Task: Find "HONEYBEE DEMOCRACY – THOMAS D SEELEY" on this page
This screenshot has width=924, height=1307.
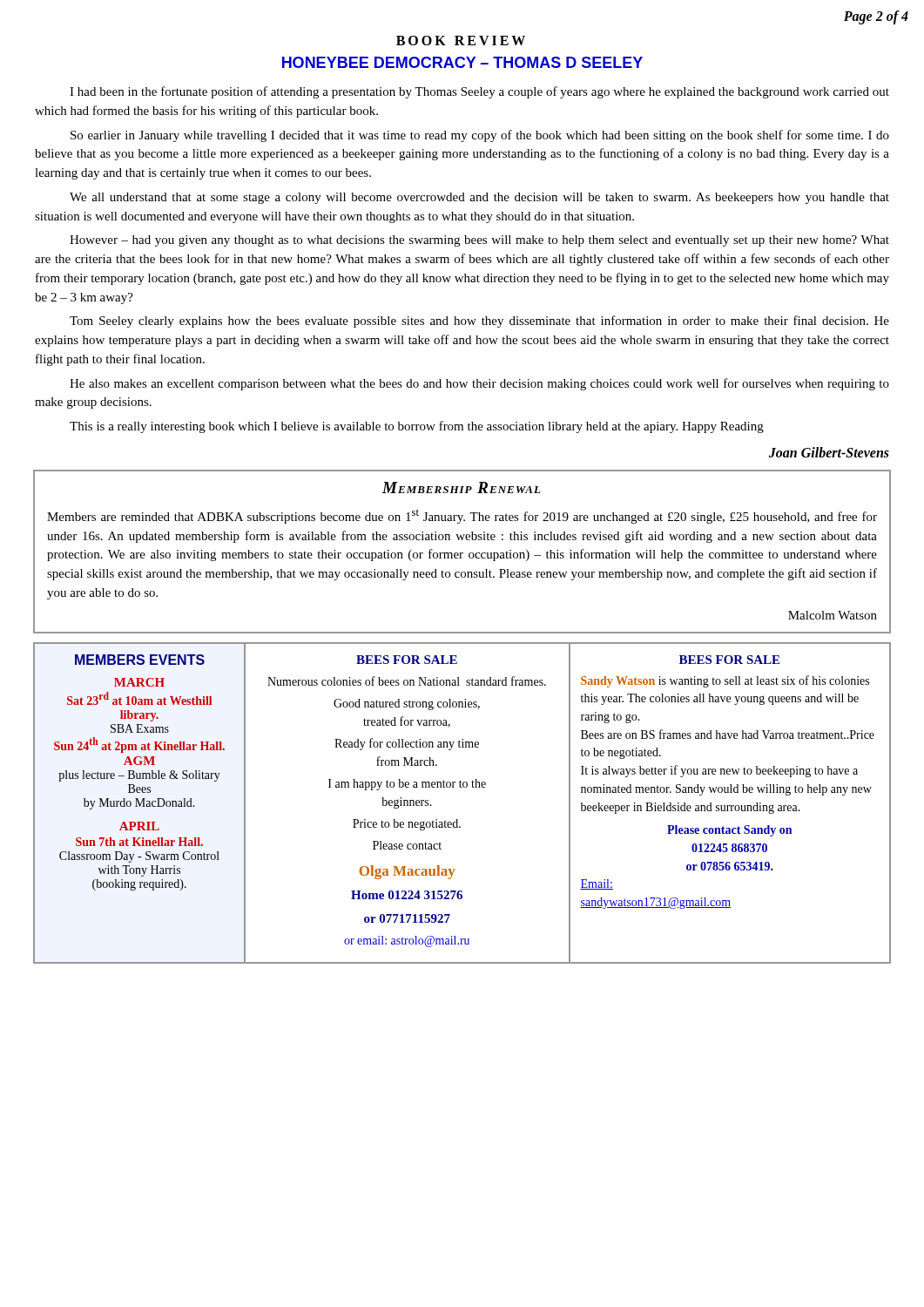Action: coord(462,63)
